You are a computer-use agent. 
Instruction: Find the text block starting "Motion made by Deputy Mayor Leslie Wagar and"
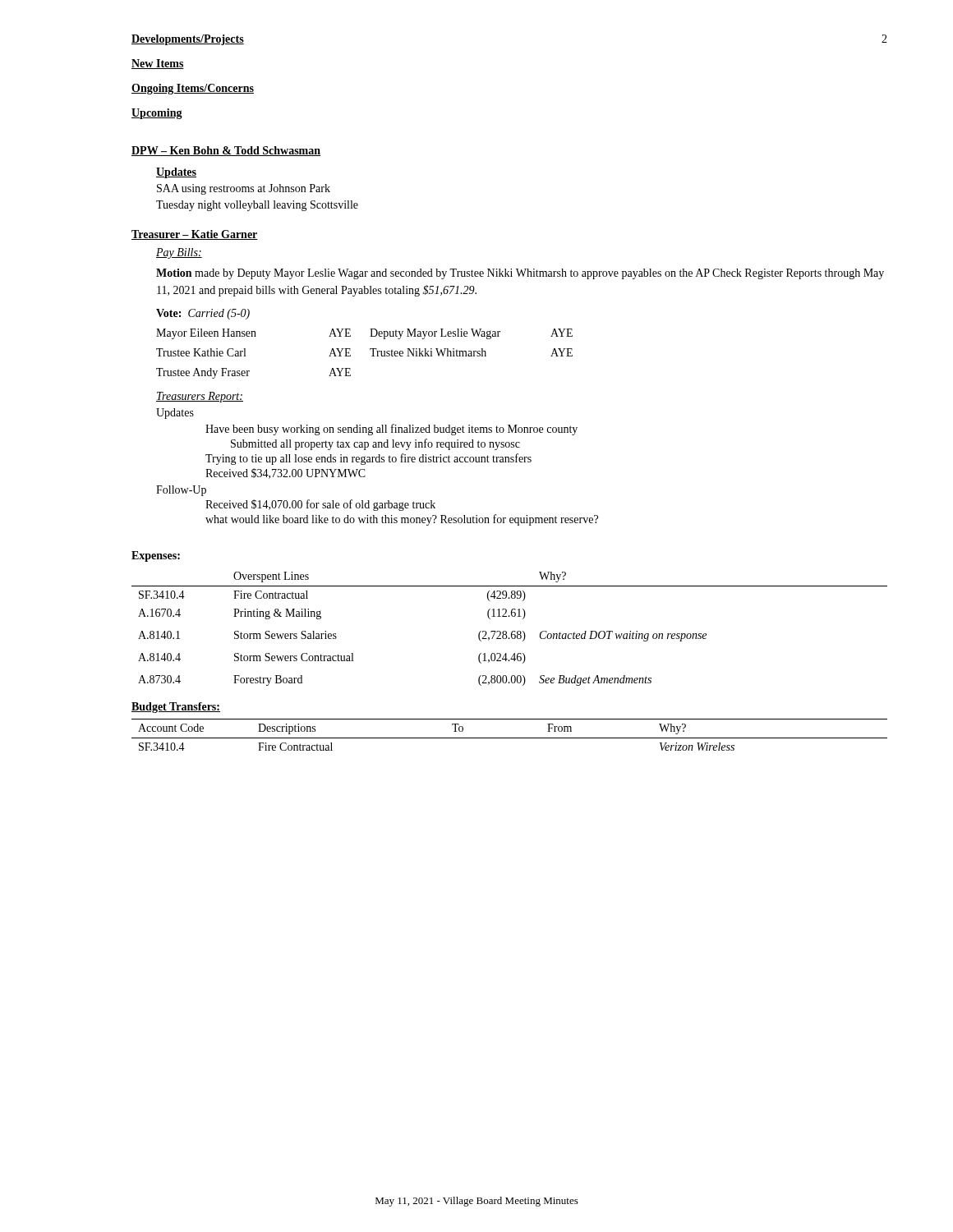coord(522,282)
